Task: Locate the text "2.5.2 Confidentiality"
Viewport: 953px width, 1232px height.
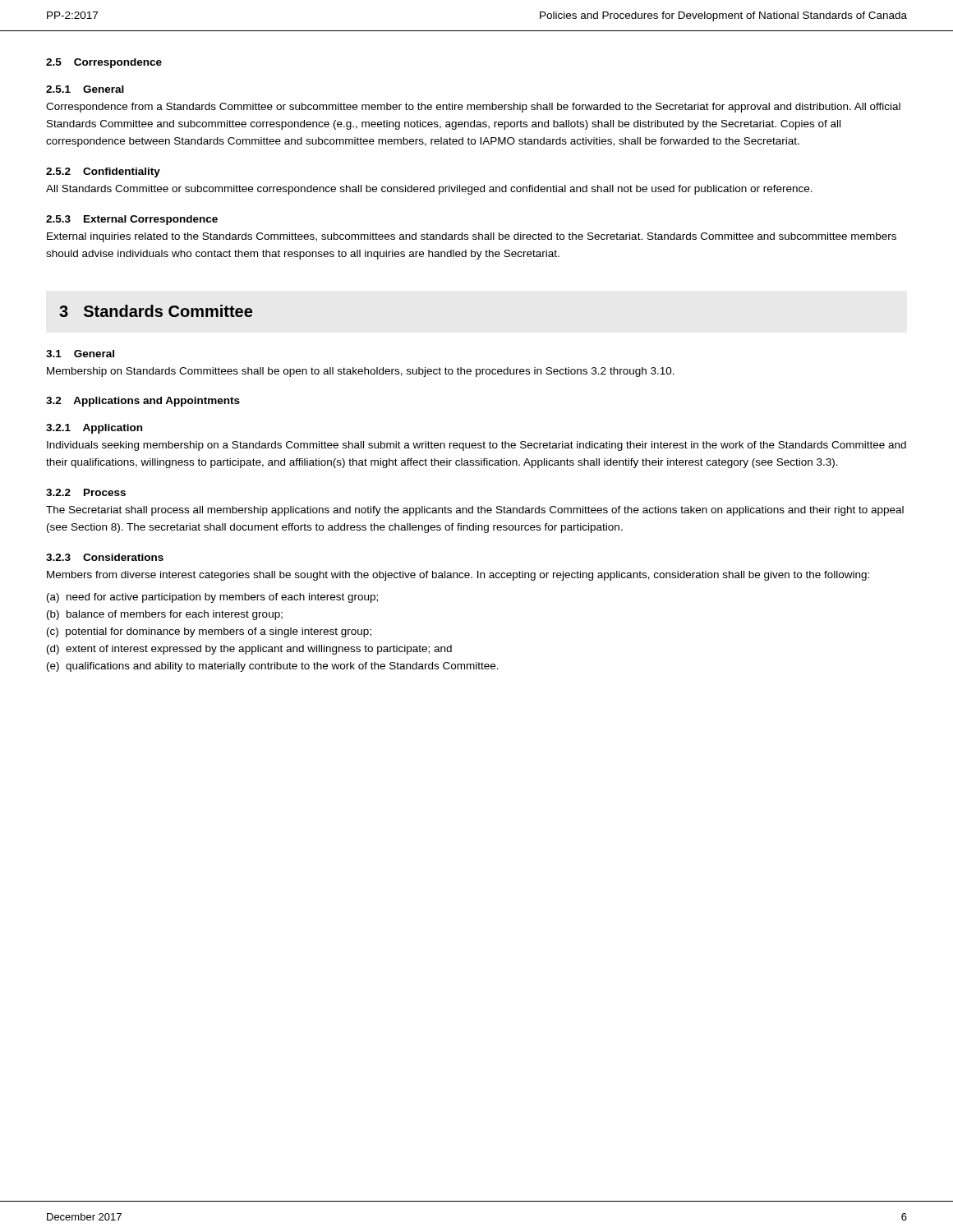Action: coord(103,171)
